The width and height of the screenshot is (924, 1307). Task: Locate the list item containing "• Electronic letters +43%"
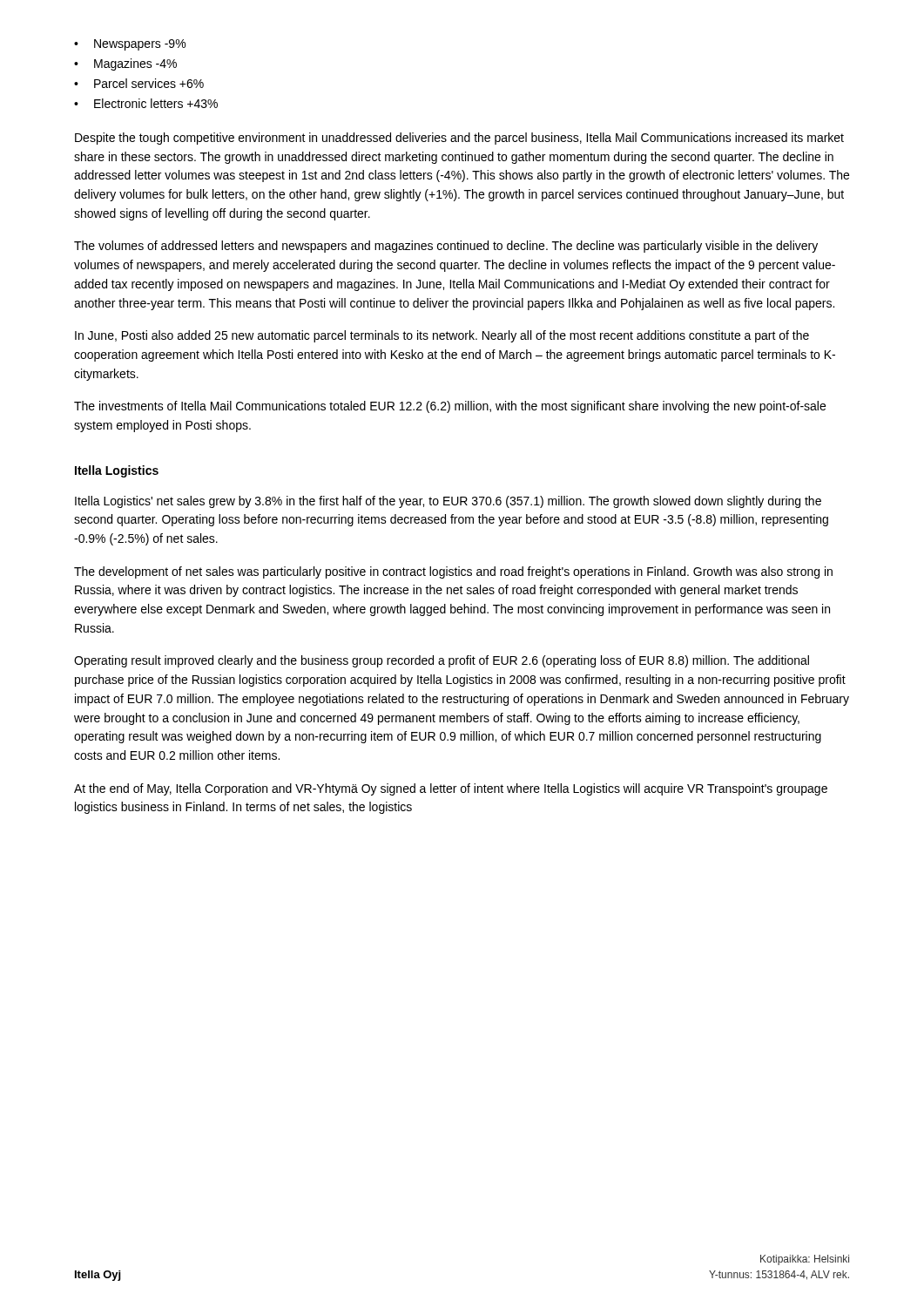pos(146,104)
